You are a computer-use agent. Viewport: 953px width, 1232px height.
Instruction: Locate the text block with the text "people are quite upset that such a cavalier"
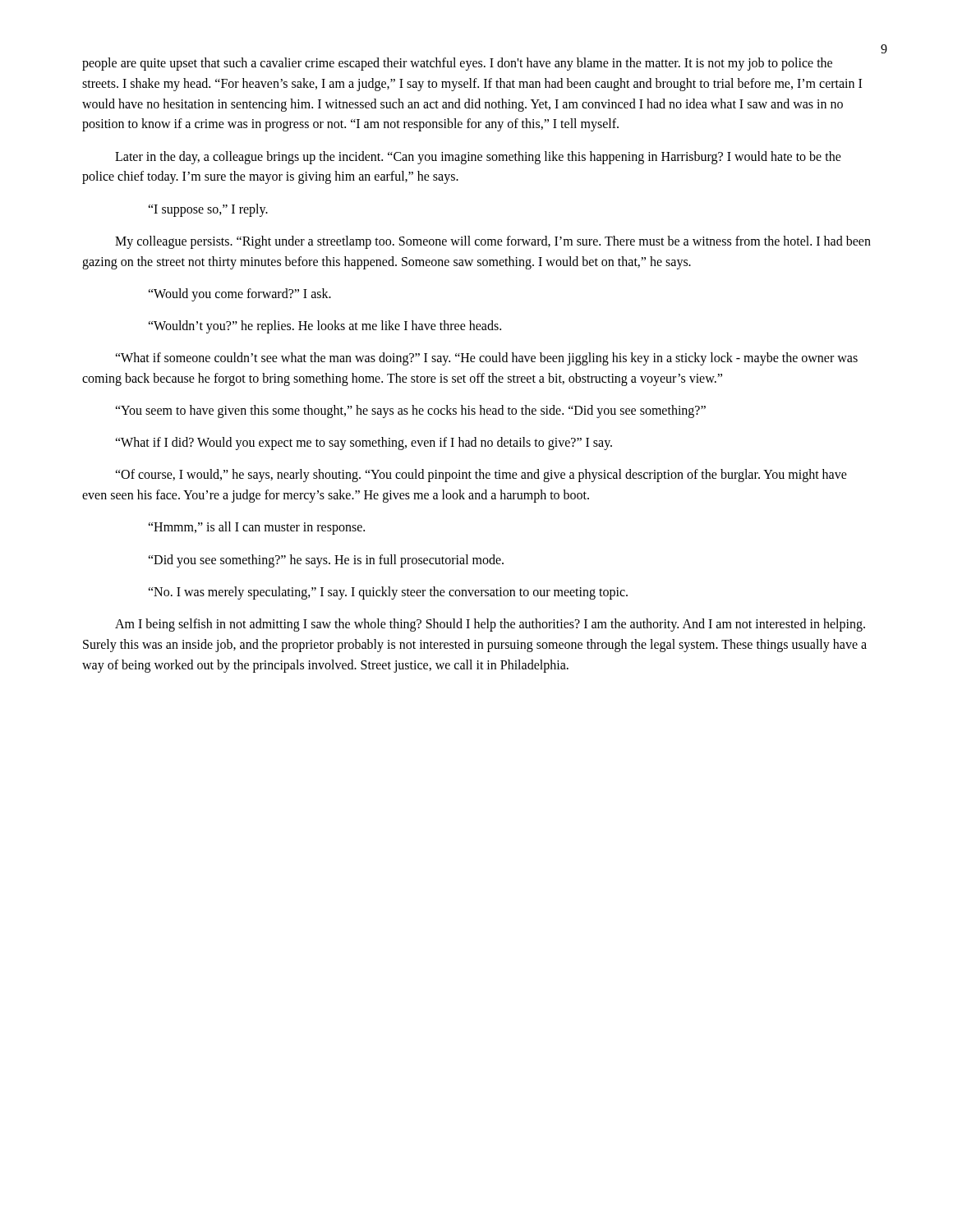click(476, 94)
